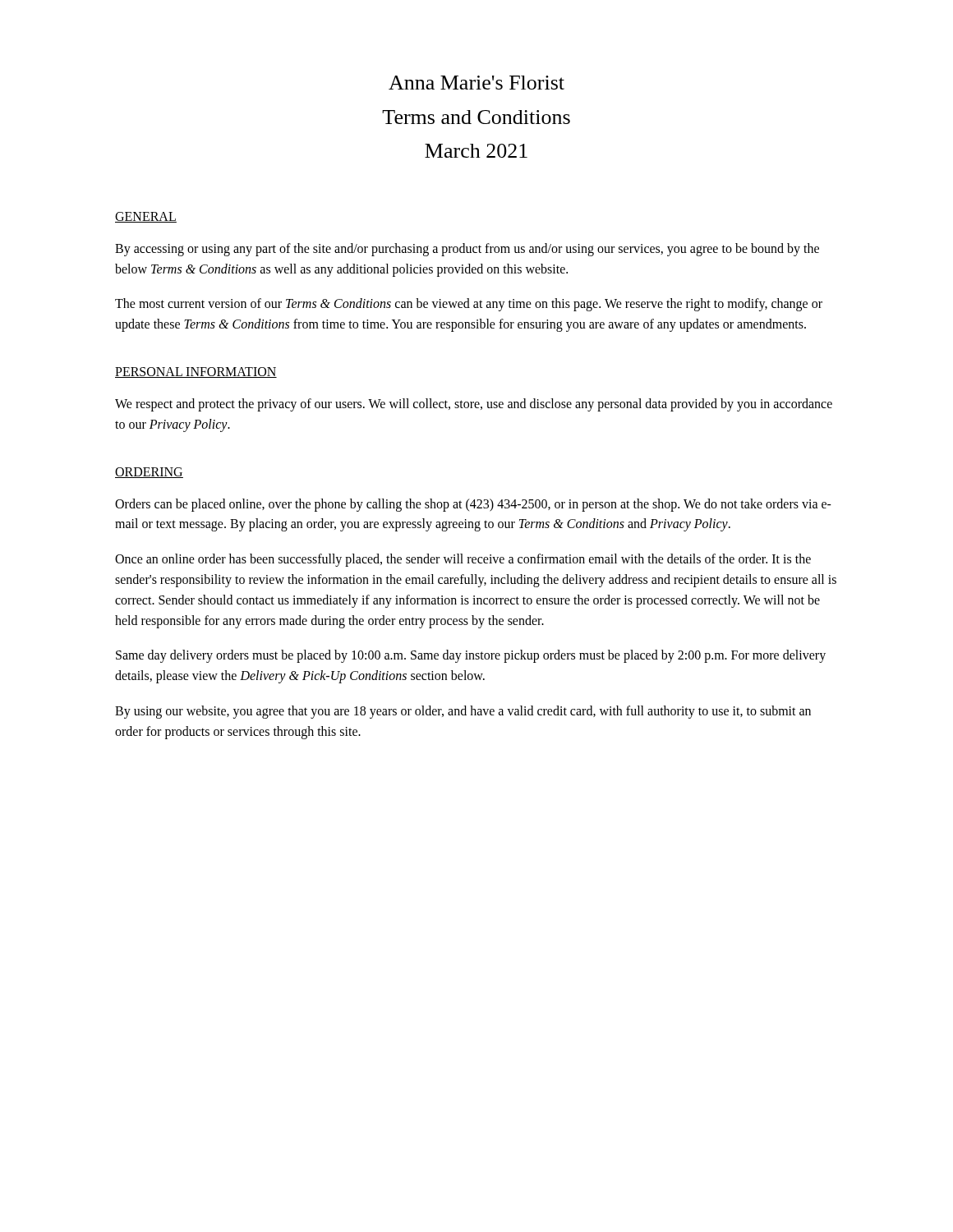953x1232 pixels.
Task: Locate the text starting "Orders can be placed online, over the"
Action: (473, 514)
